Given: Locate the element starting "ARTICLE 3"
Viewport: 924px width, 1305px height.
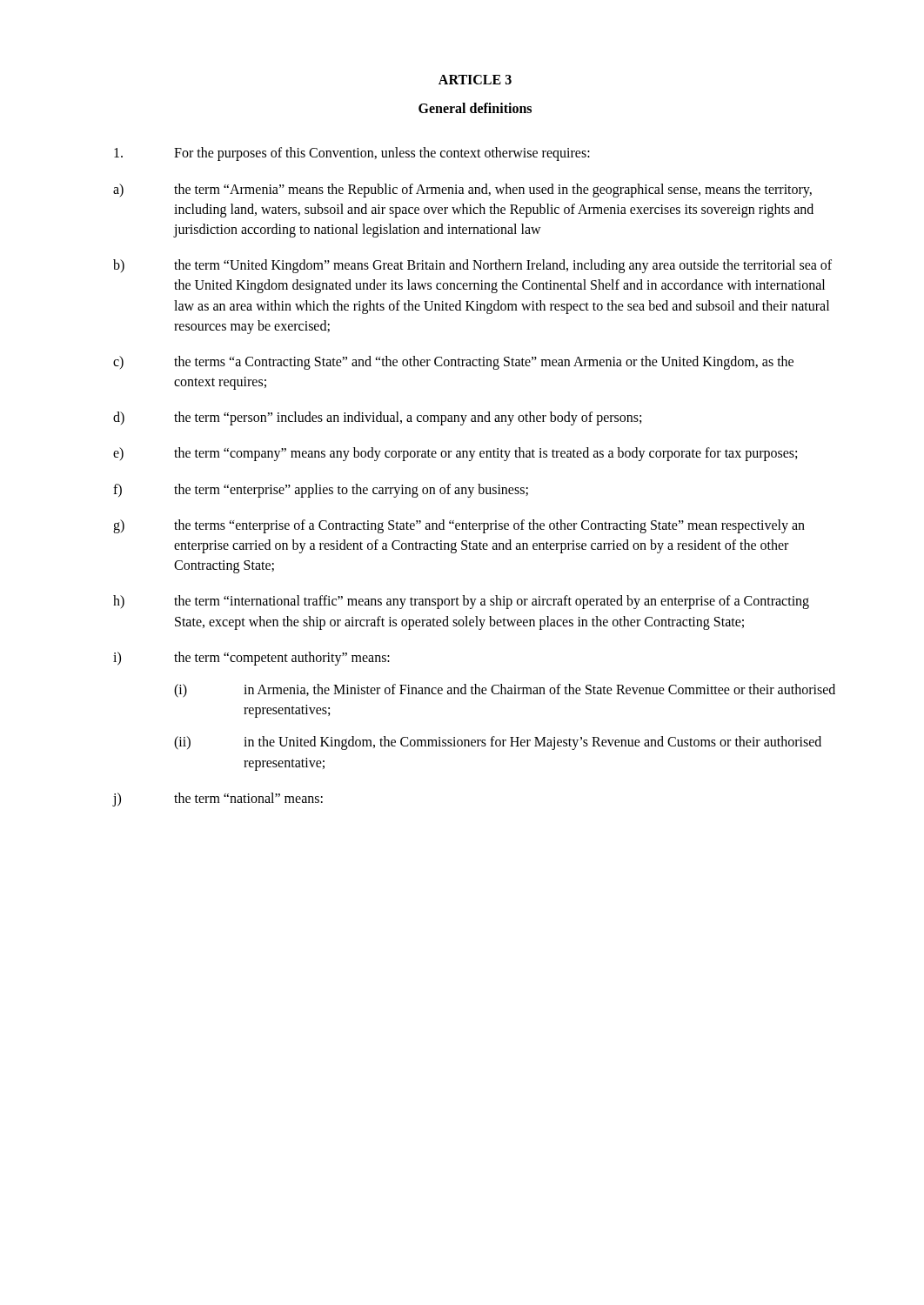Looking at the screenshot, I should (475, 80).
